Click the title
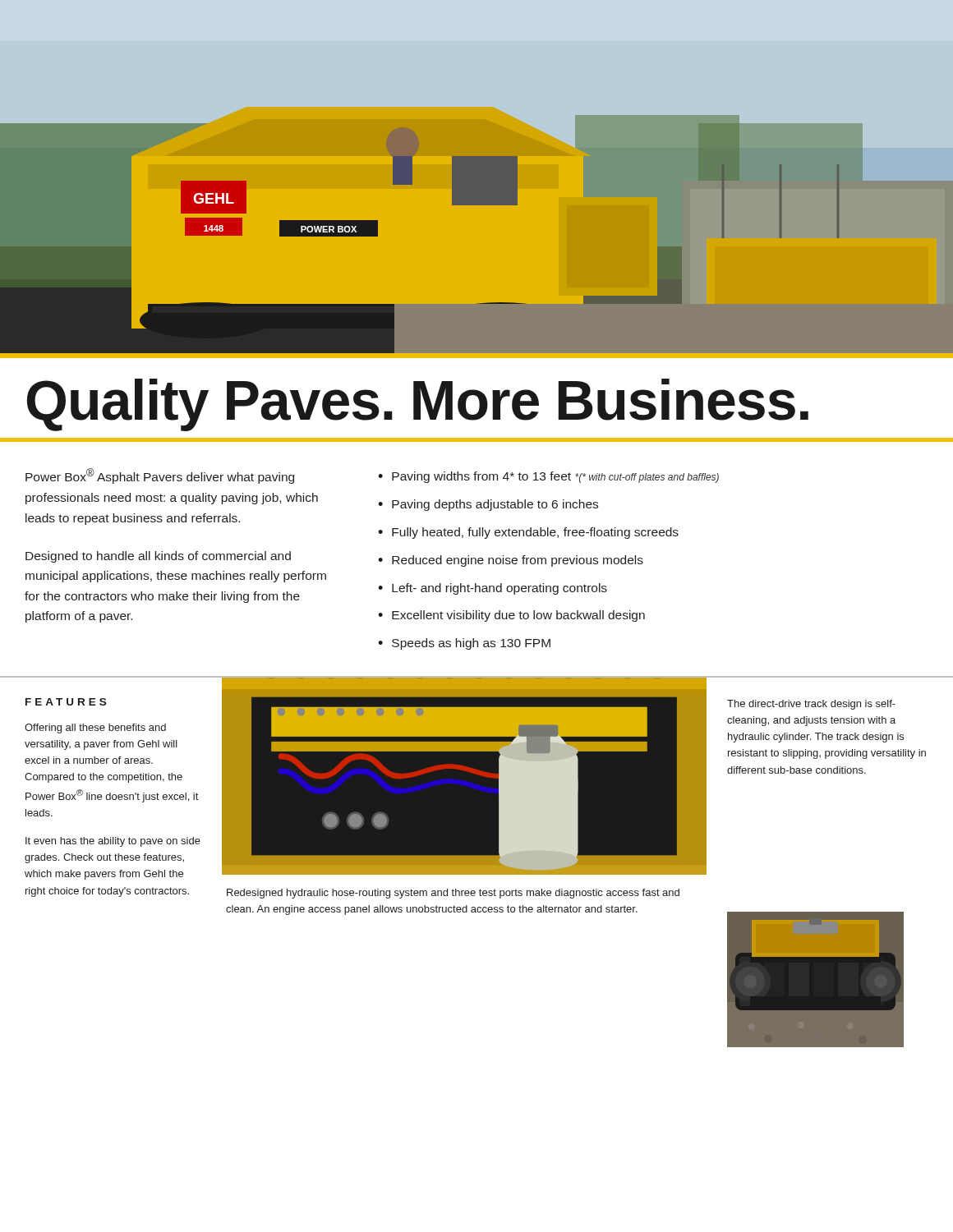 [476, 400]
